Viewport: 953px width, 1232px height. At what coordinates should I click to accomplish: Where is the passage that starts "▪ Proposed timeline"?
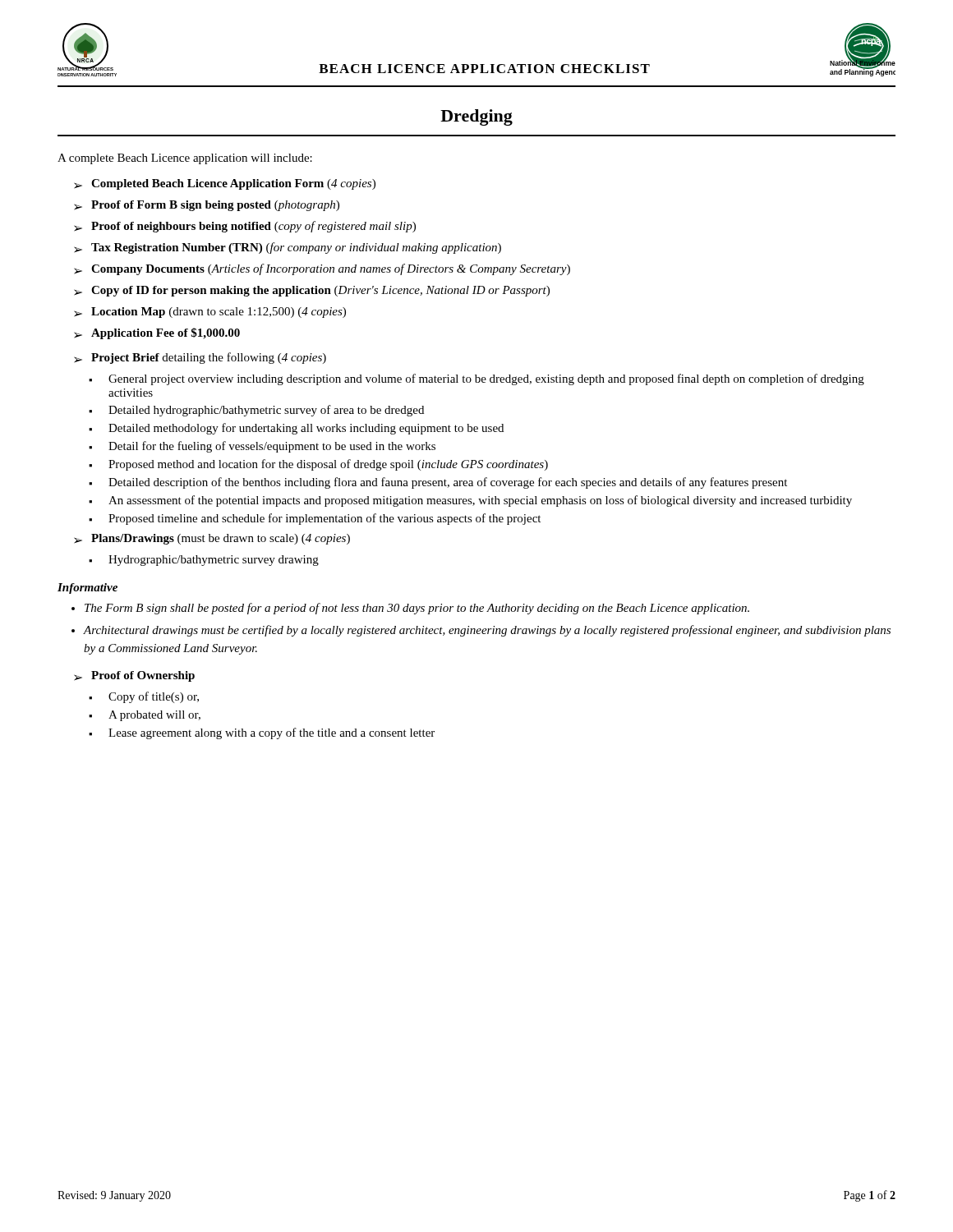315,519
